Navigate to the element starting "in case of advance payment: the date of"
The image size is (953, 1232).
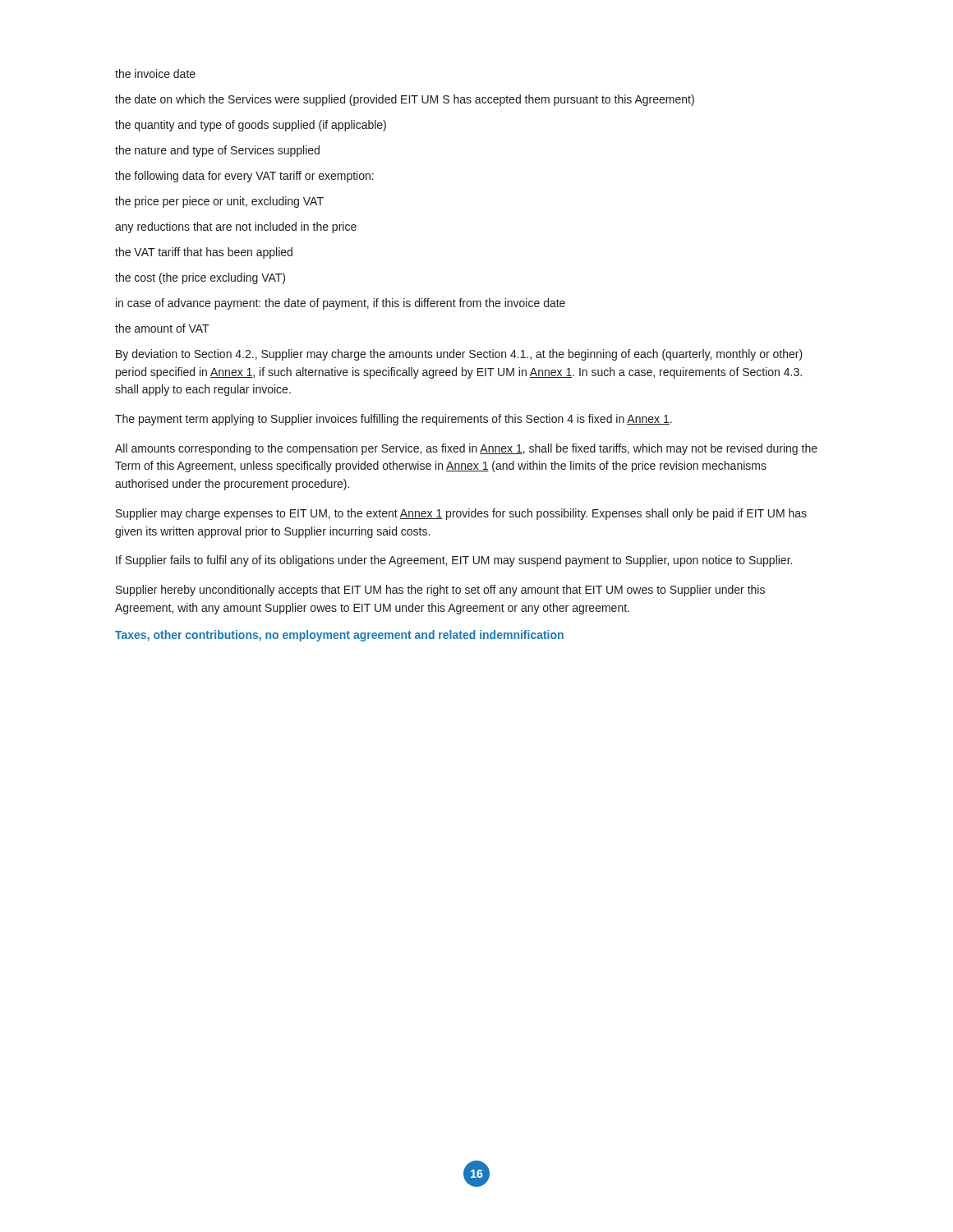(340, 303)
